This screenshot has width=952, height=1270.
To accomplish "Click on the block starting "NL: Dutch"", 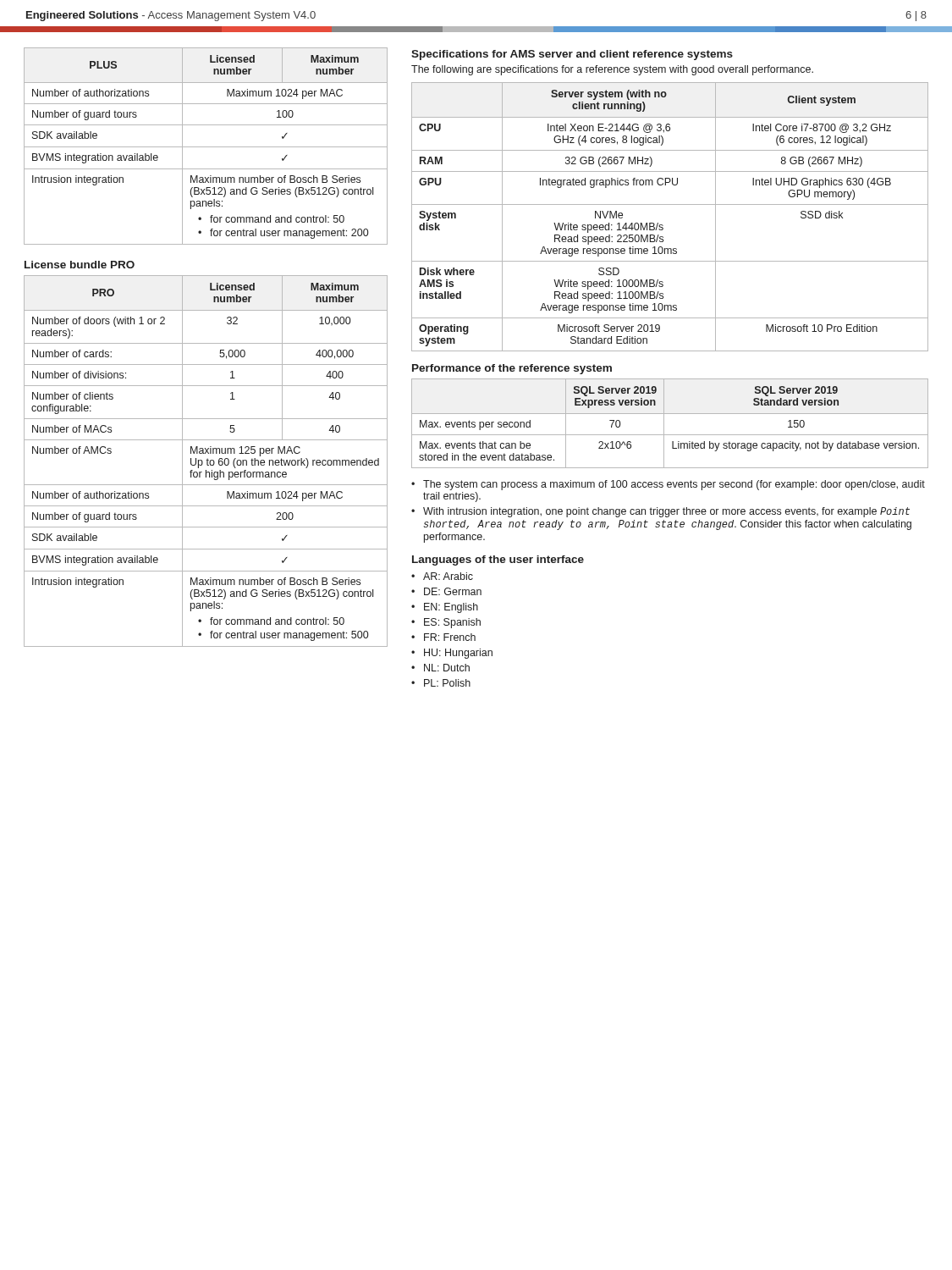I will click(x=447, y=668).
